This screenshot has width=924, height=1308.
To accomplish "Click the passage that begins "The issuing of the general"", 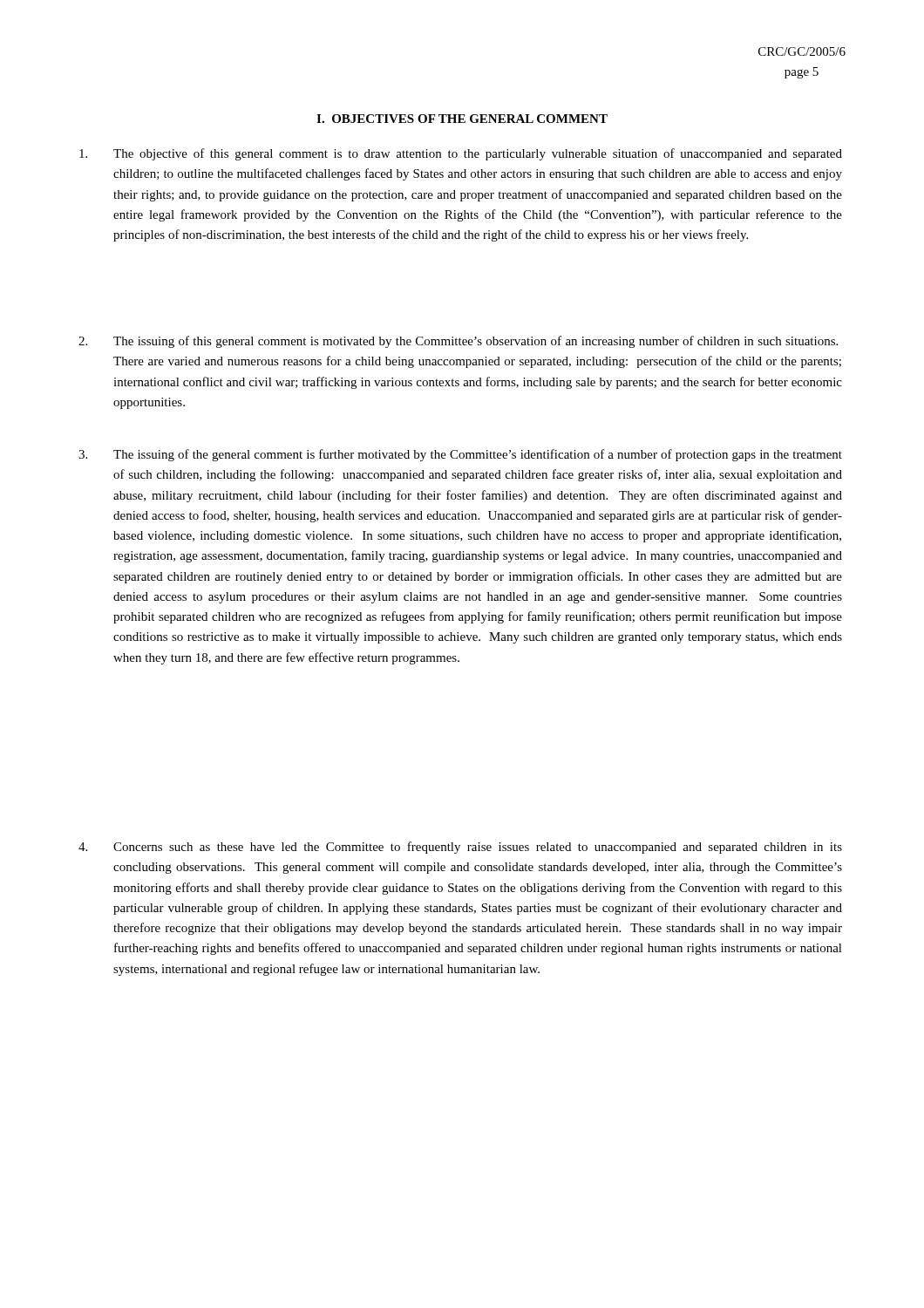I will [x=460, y=556].
